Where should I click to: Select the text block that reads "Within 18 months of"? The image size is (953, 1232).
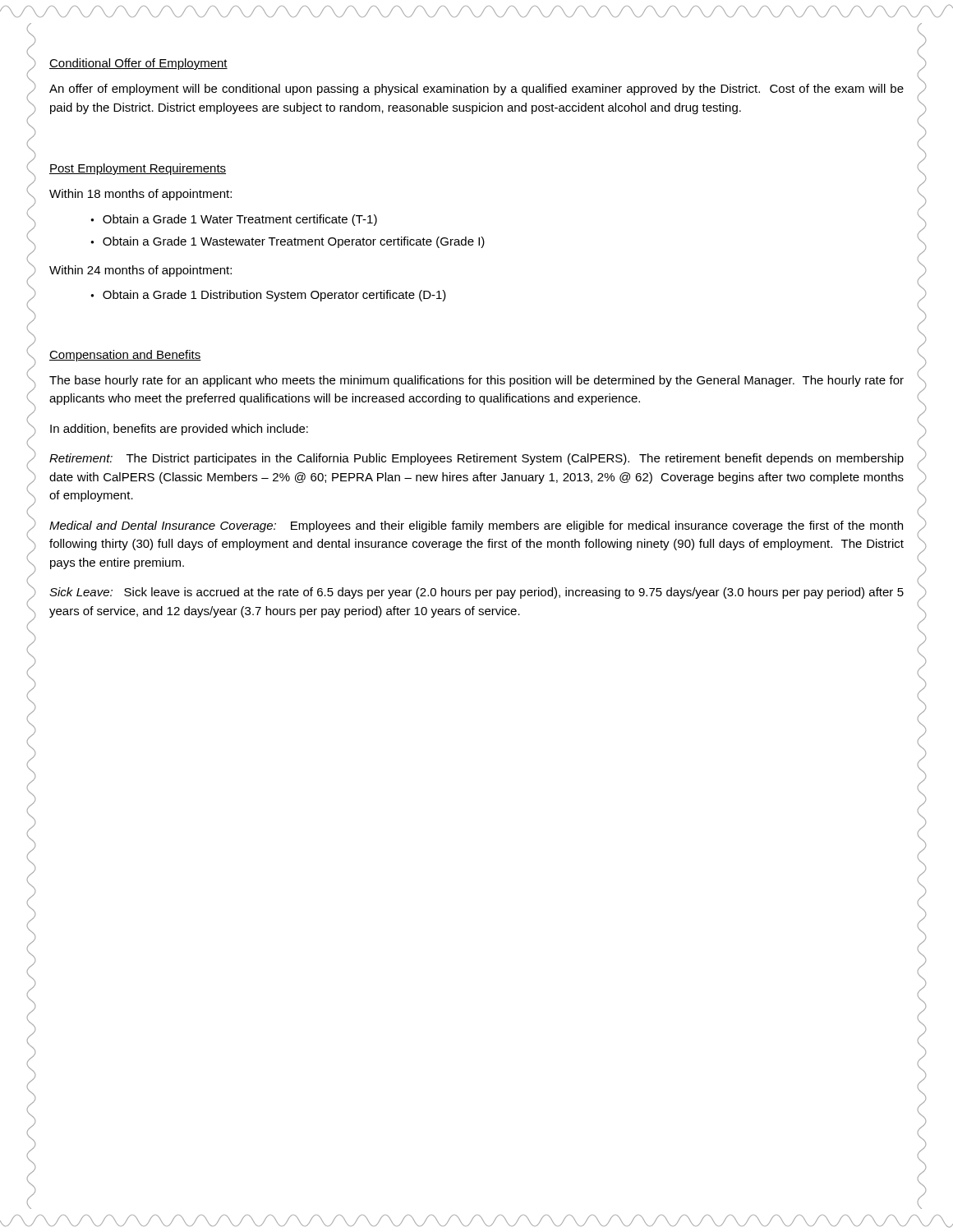[141, 193]
